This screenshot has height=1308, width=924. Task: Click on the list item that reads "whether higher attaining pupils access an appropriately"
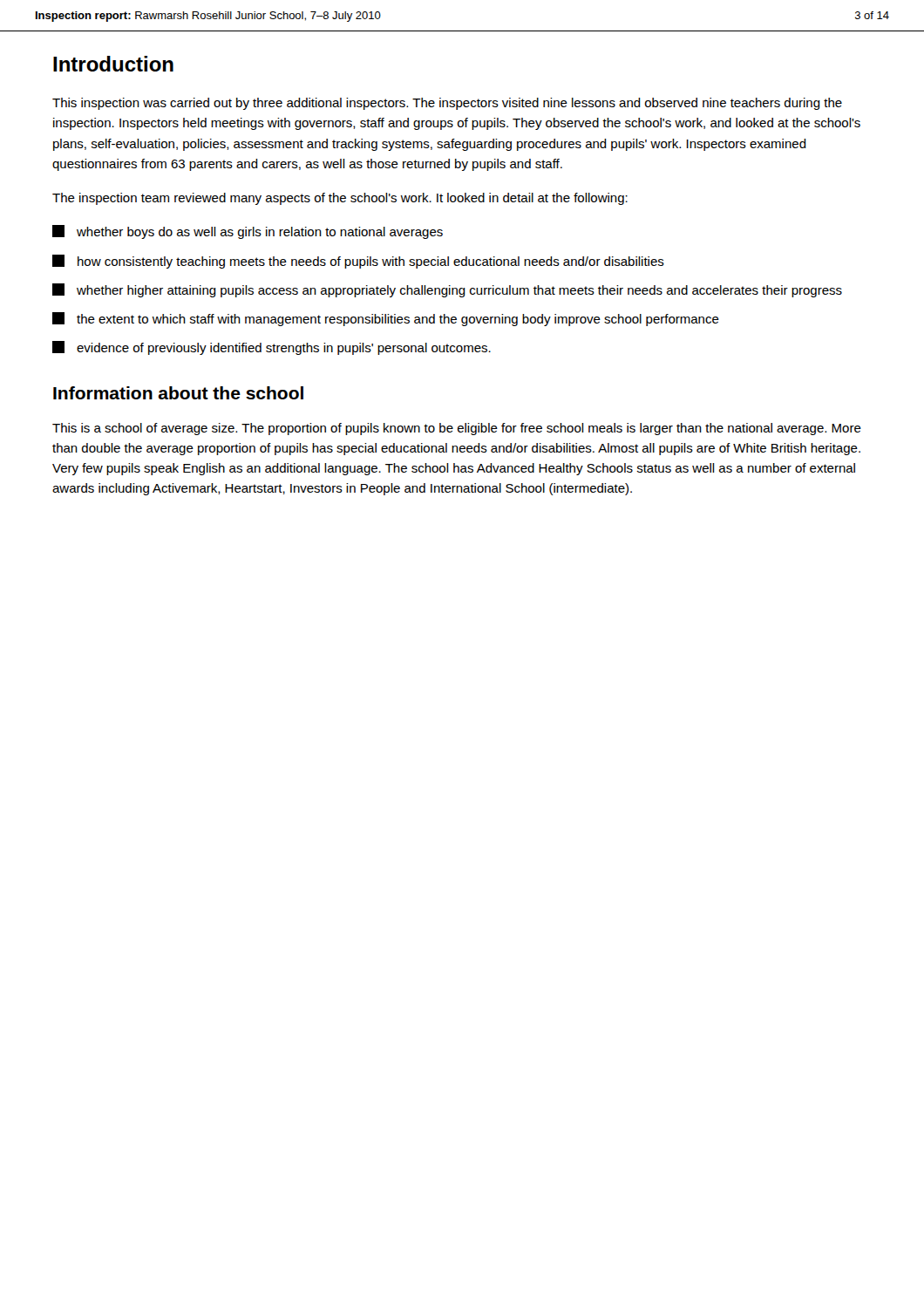pyautogui.click(x=462, y=290)
